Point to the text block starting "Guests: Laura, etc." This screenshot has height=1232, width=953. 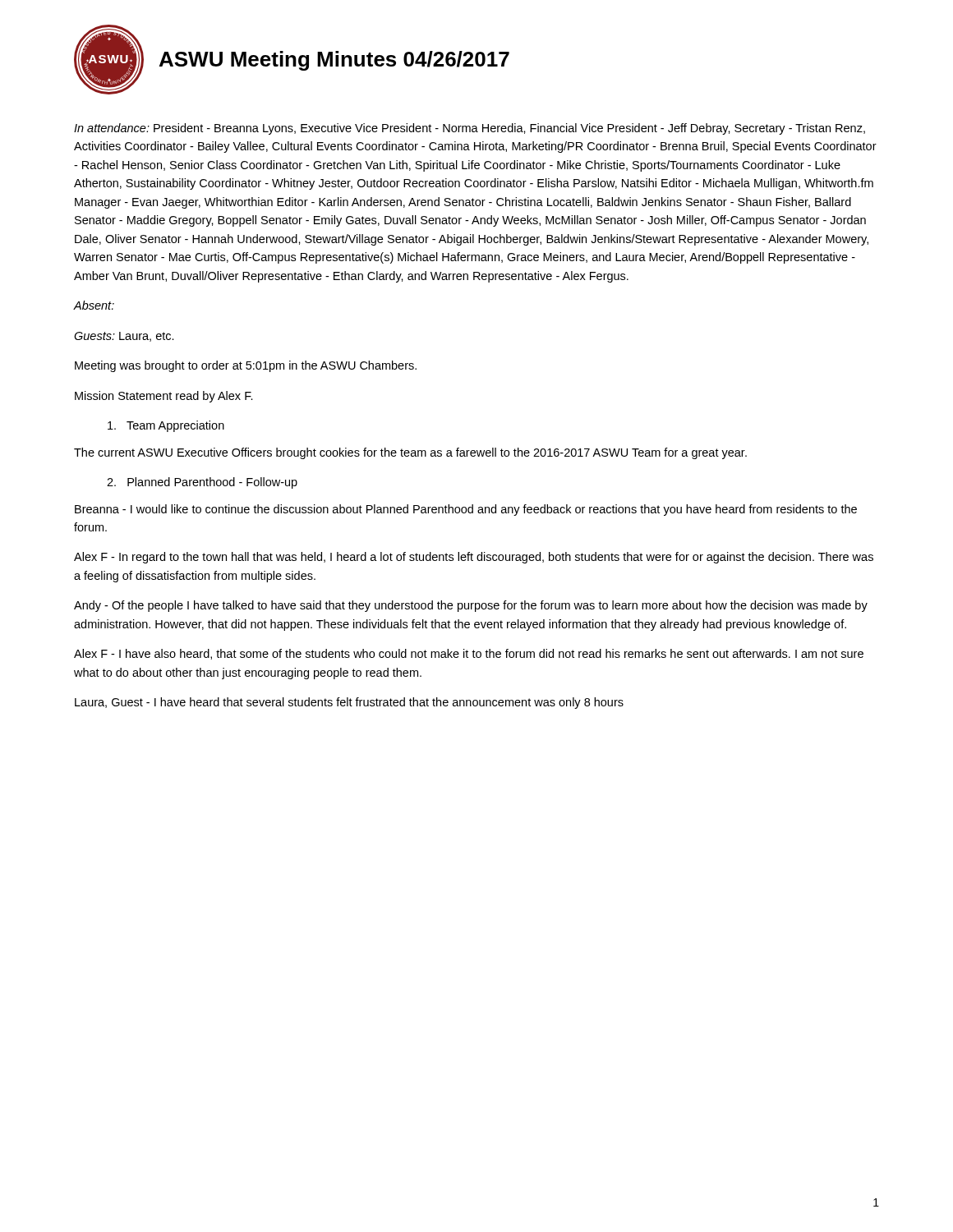click(124, 336)
